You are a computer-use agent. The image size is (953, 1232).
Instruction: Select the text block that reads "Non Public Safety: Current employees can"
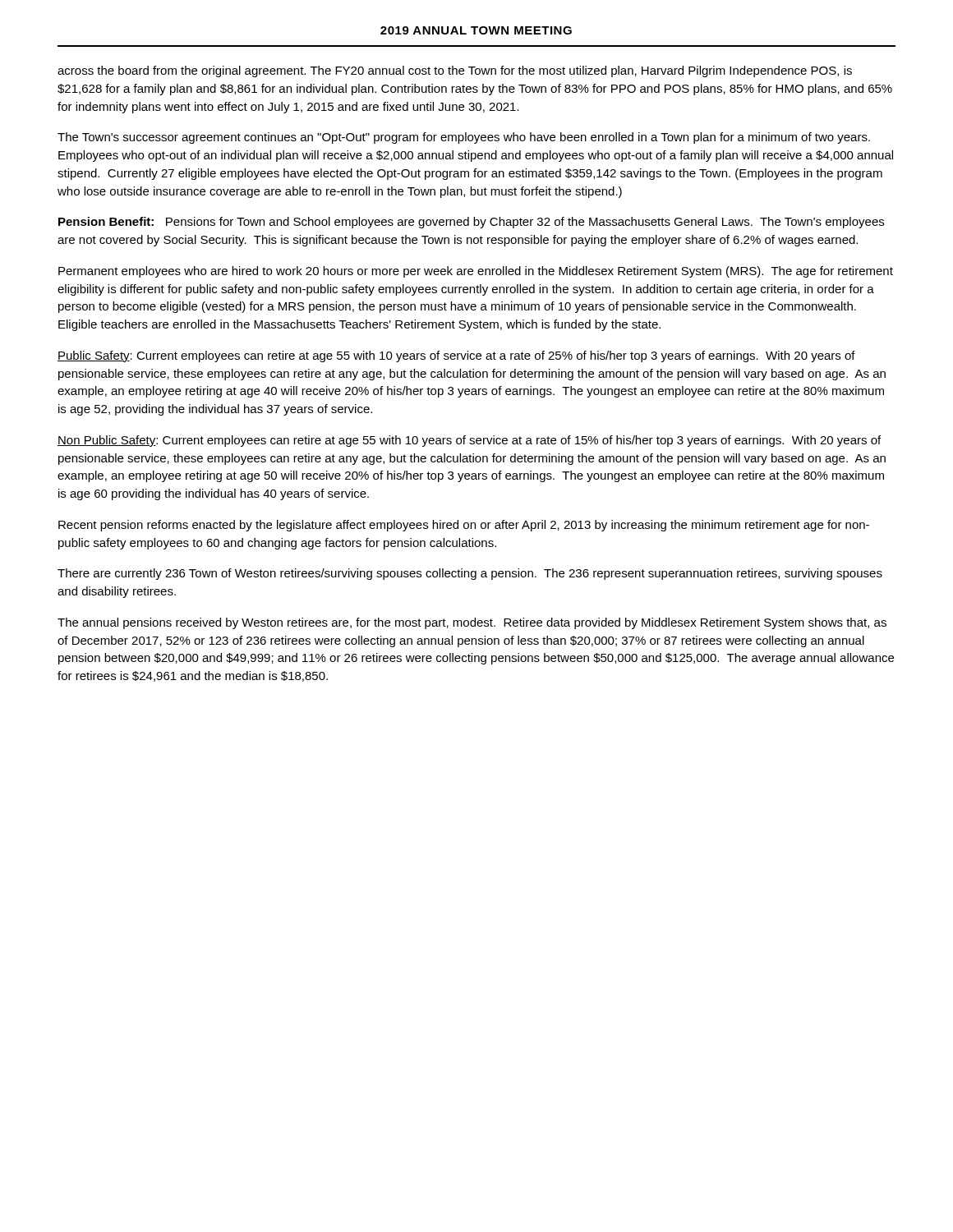pos(472,466)
